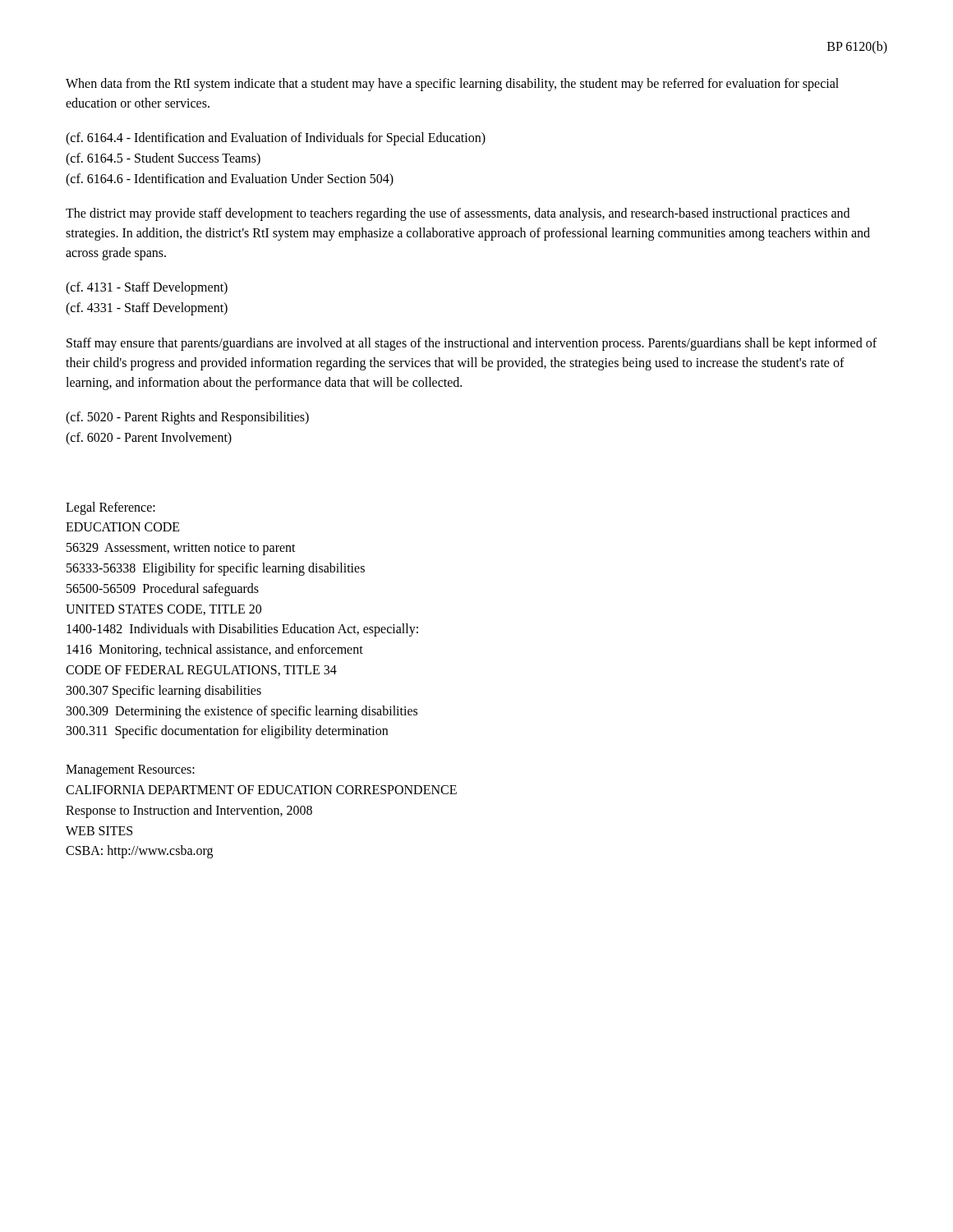Screen dimensions: 1232x953
Task: Locate the list item that reads "(cf. 6020 -"
Action: (x=149, y=437)
